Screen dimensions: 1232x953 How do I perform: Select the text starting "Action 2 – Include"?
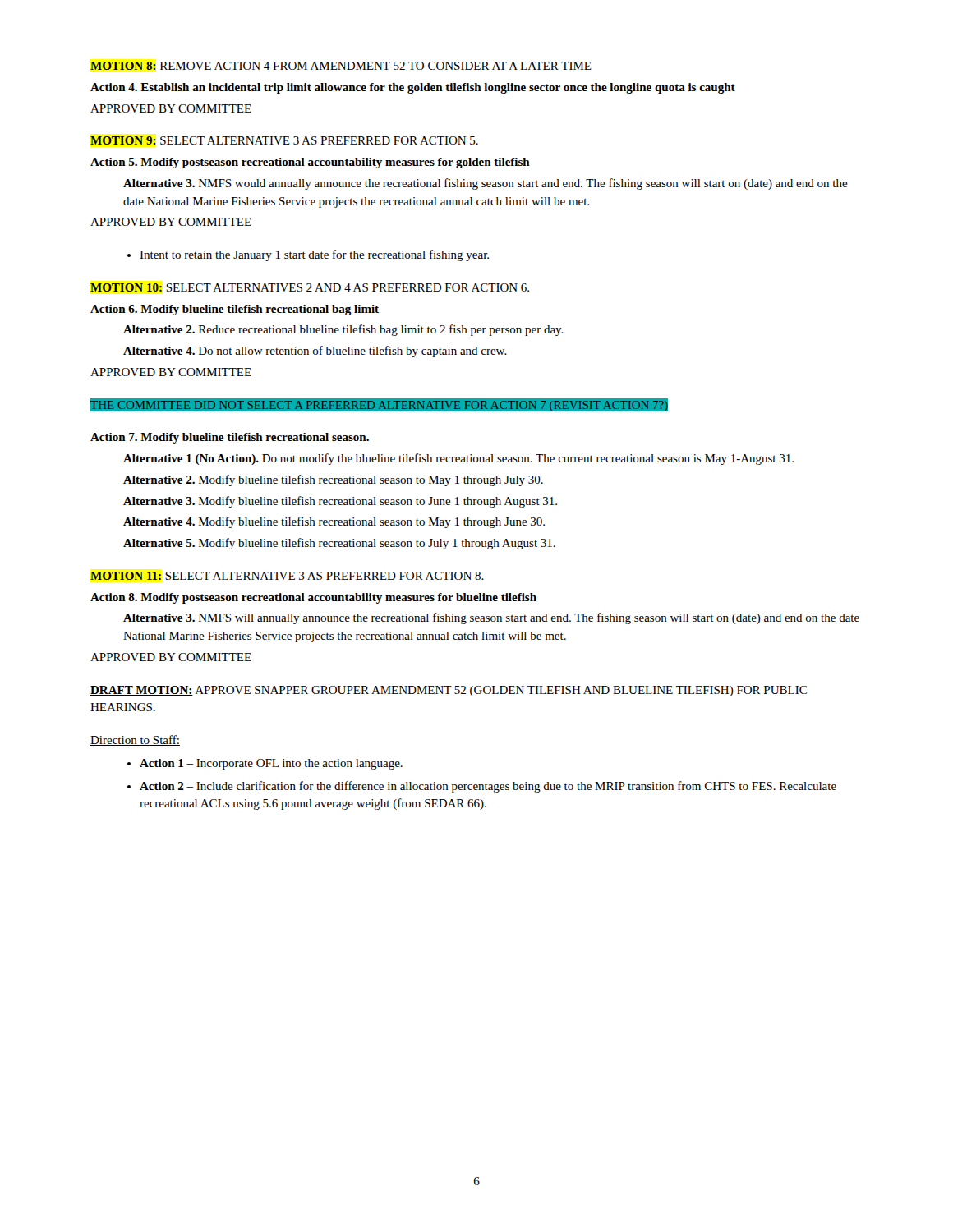point(501,795)
